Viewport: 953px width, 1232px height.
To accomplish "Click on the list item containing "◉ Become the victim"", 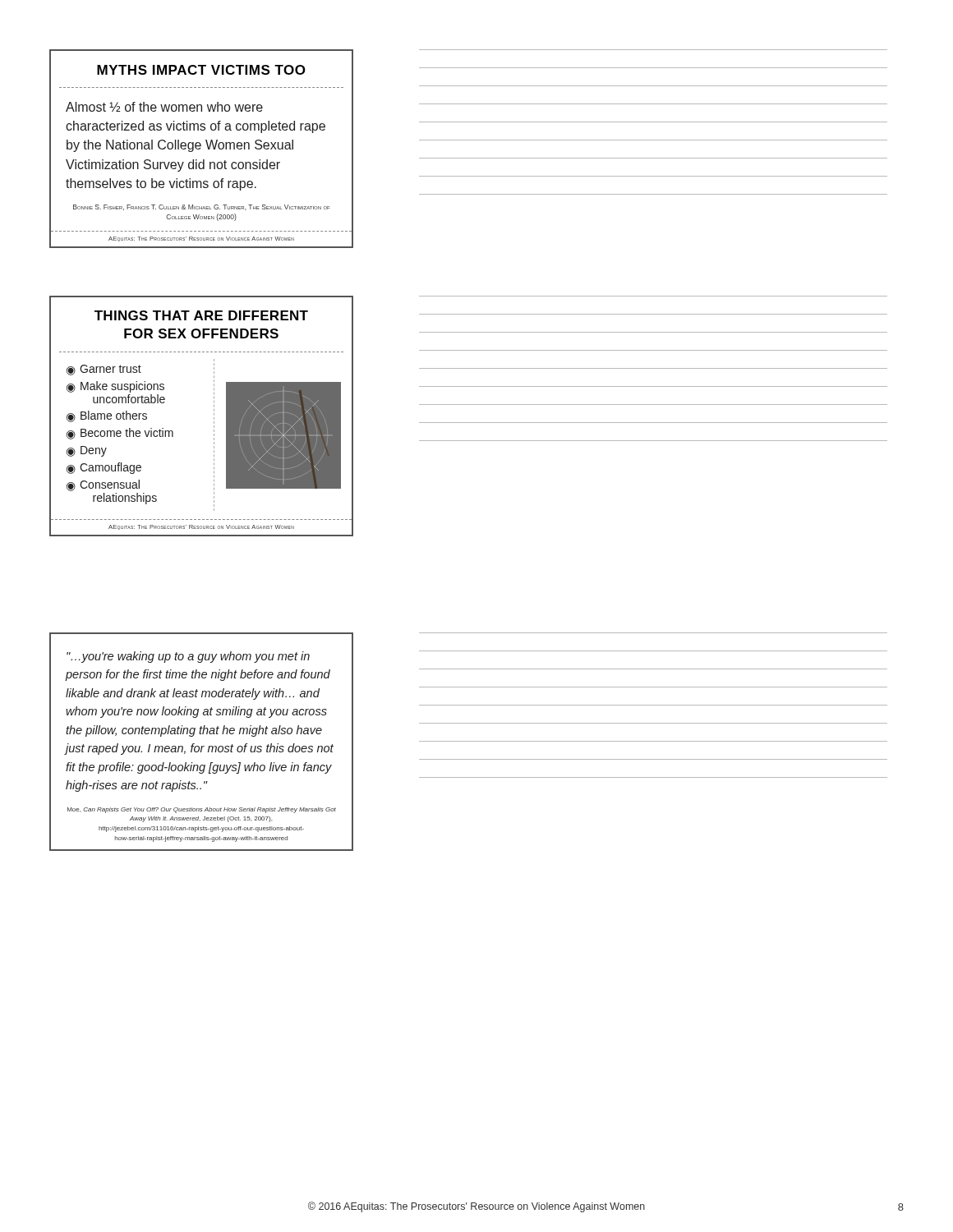I will [120, 433].
